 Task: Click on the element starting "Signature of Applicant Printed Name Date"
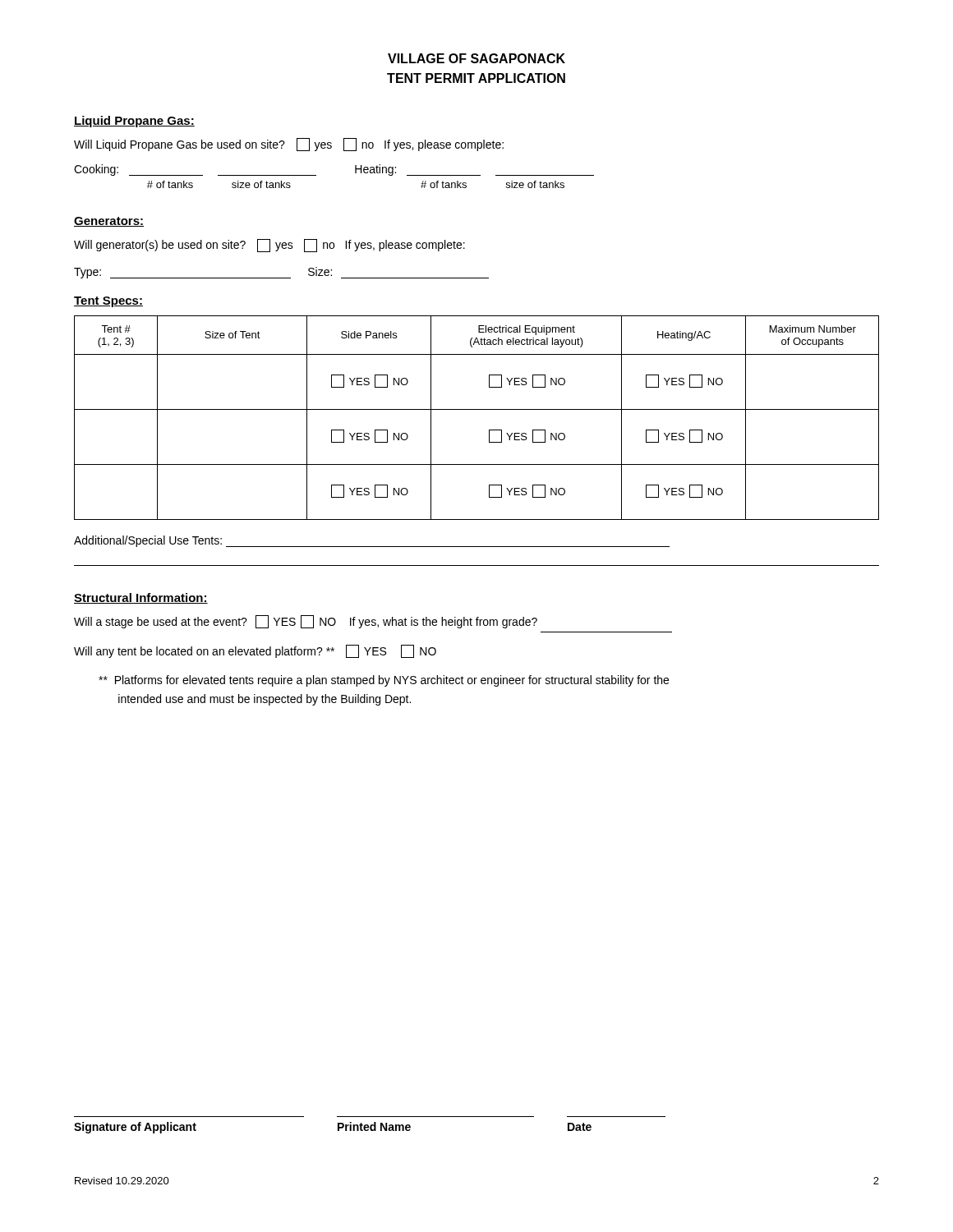[370, 1117]
